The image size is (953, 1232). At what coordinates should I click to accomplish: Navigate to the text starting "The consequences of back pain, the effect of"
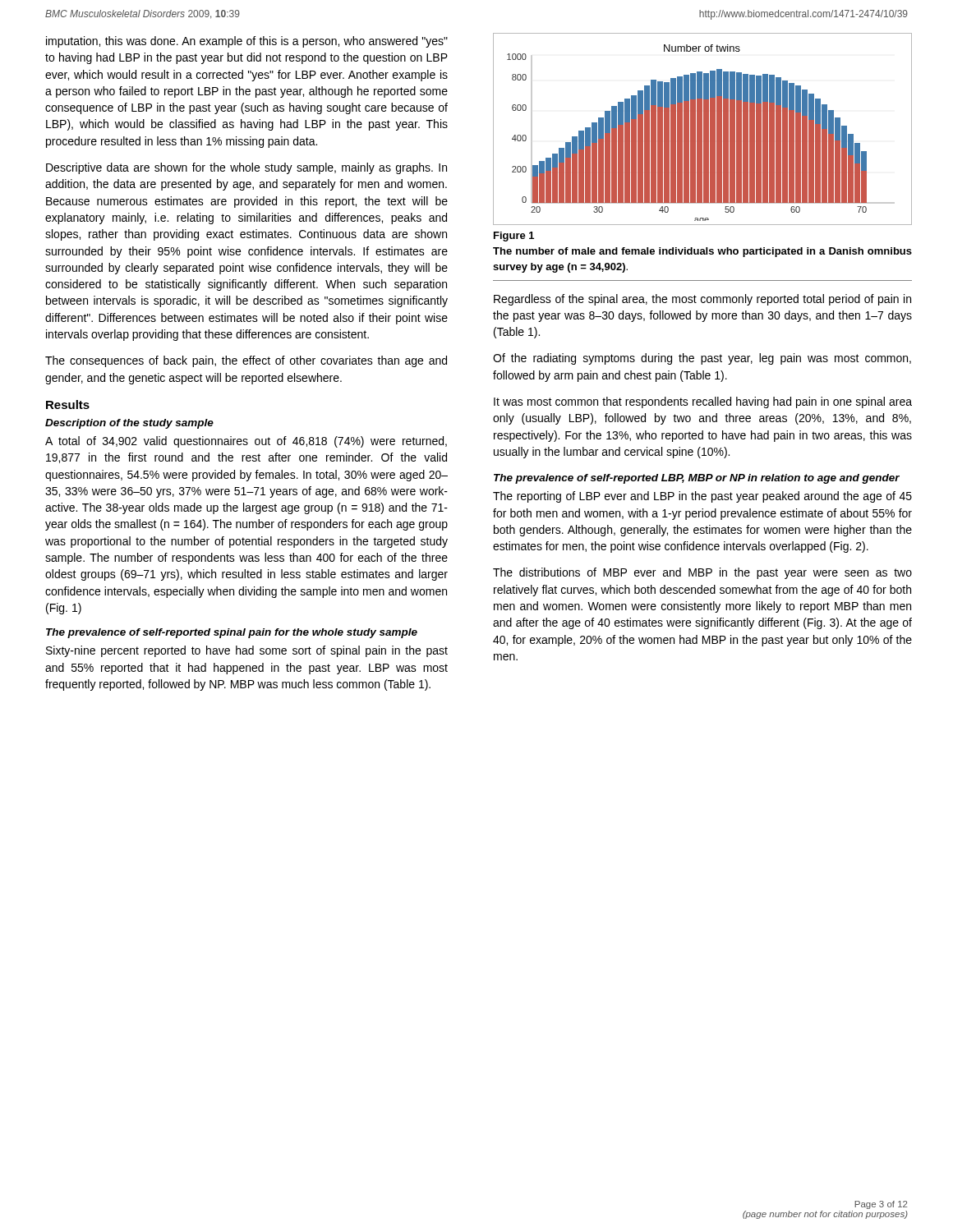point(246,369)
